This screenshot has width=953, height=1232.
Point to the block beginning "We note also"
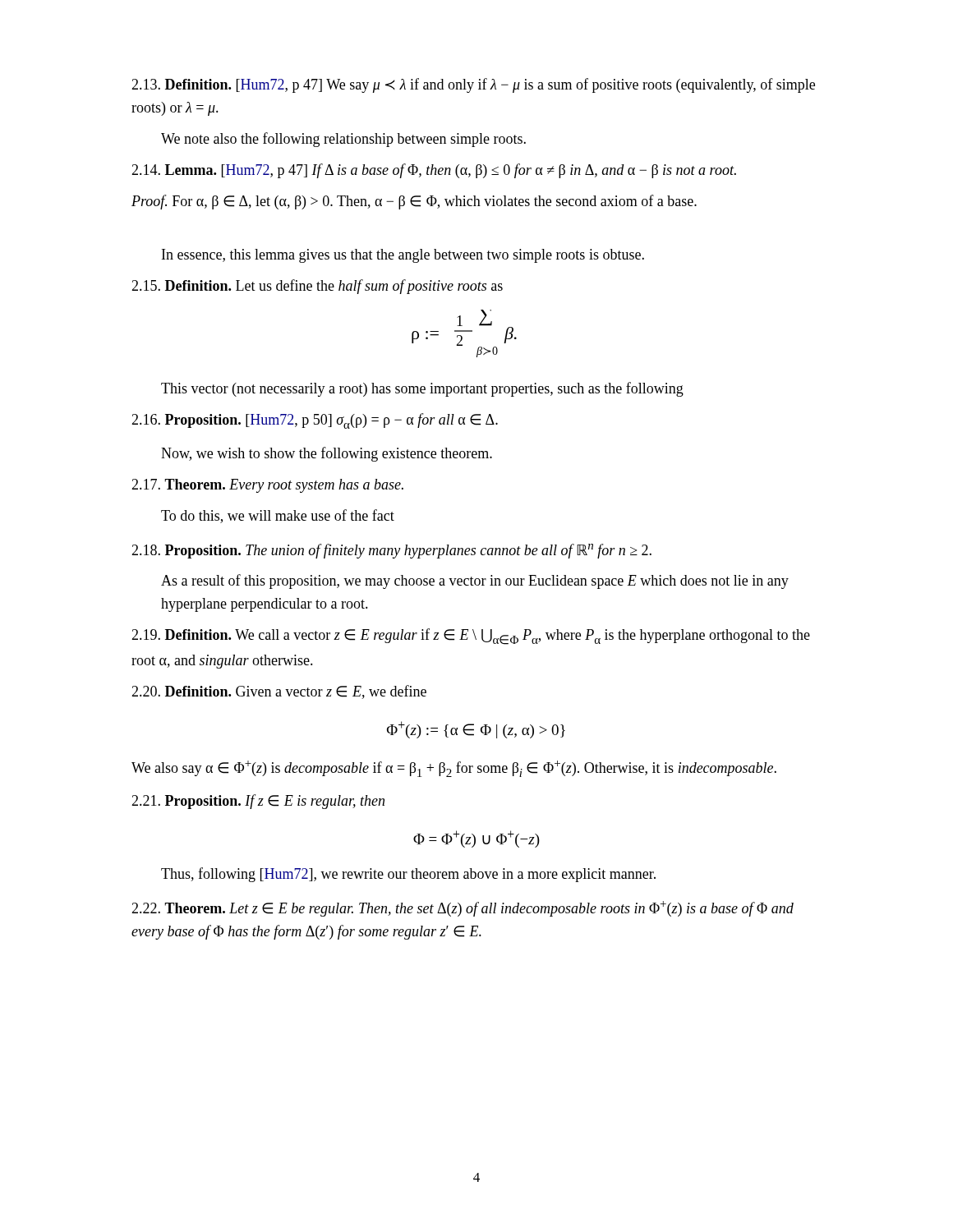[x=491, y=139]
